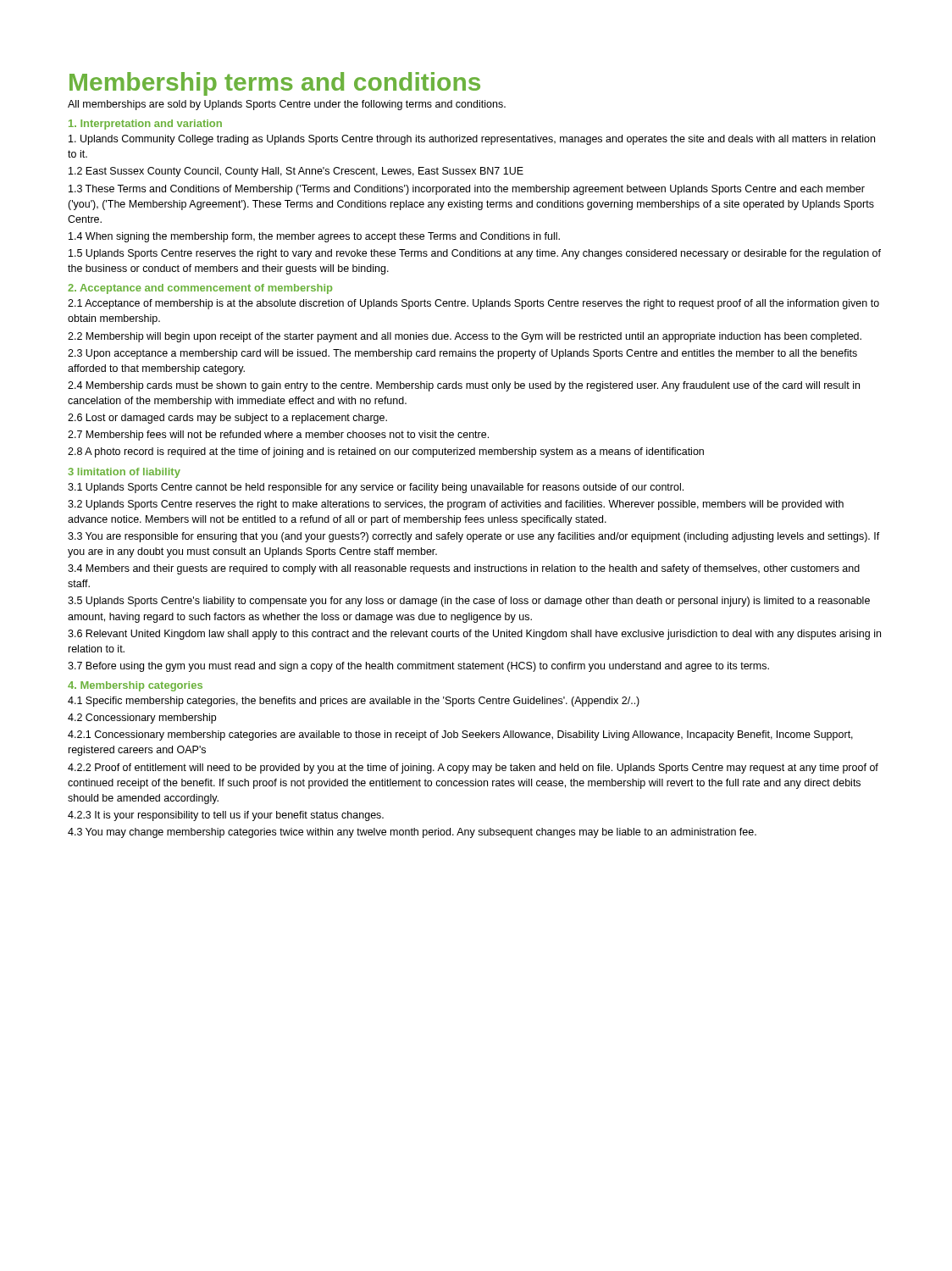The width and height of the screenshot is (952, 1271).
Task: Select the text block with the text "7 Membership fees will not be refunded where"
Action: [279, 435]
